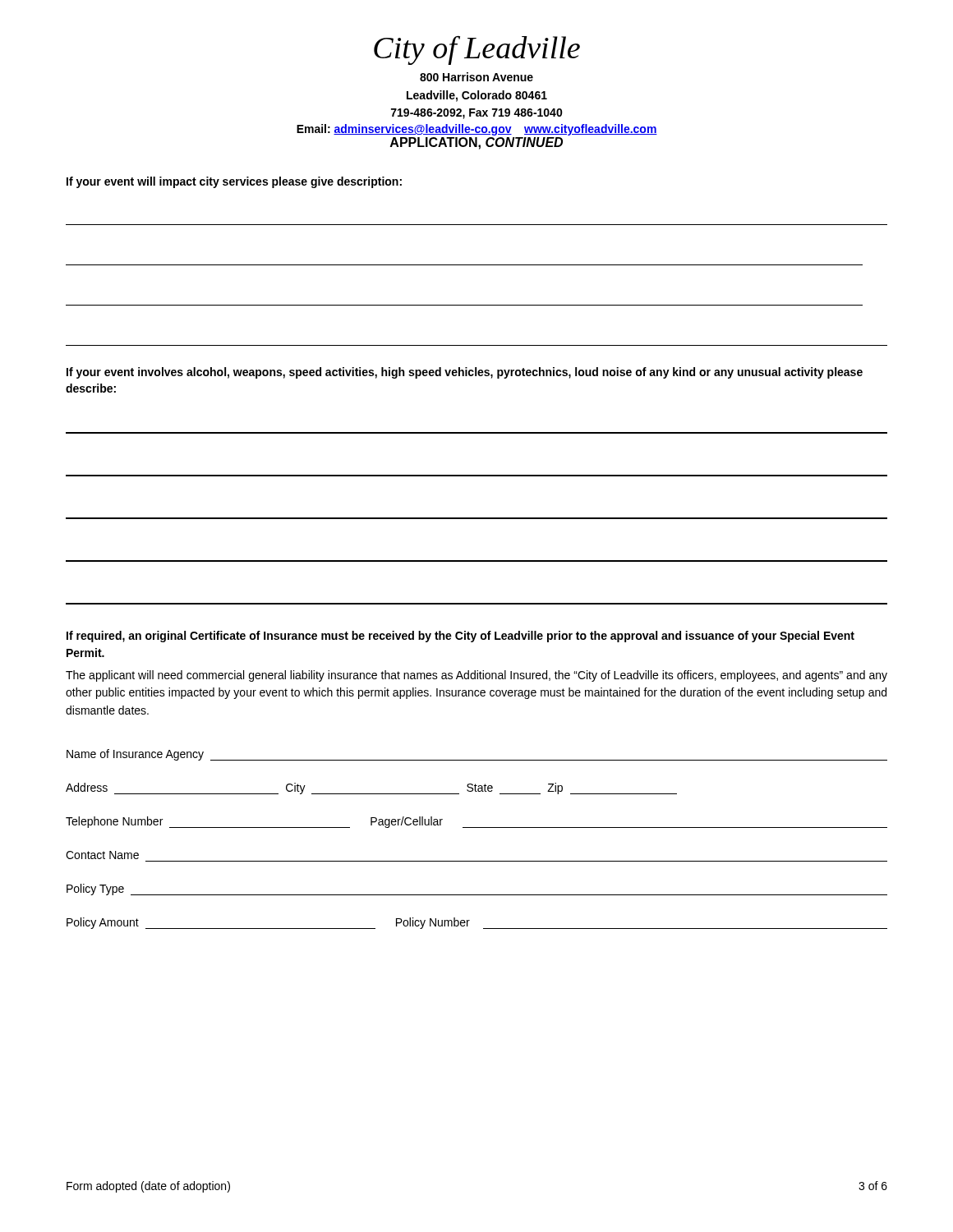The width and height of the screenshot is (953, 1232).
Task: Locate the text with the text "Contact Name"
Action: click(476, 853)
